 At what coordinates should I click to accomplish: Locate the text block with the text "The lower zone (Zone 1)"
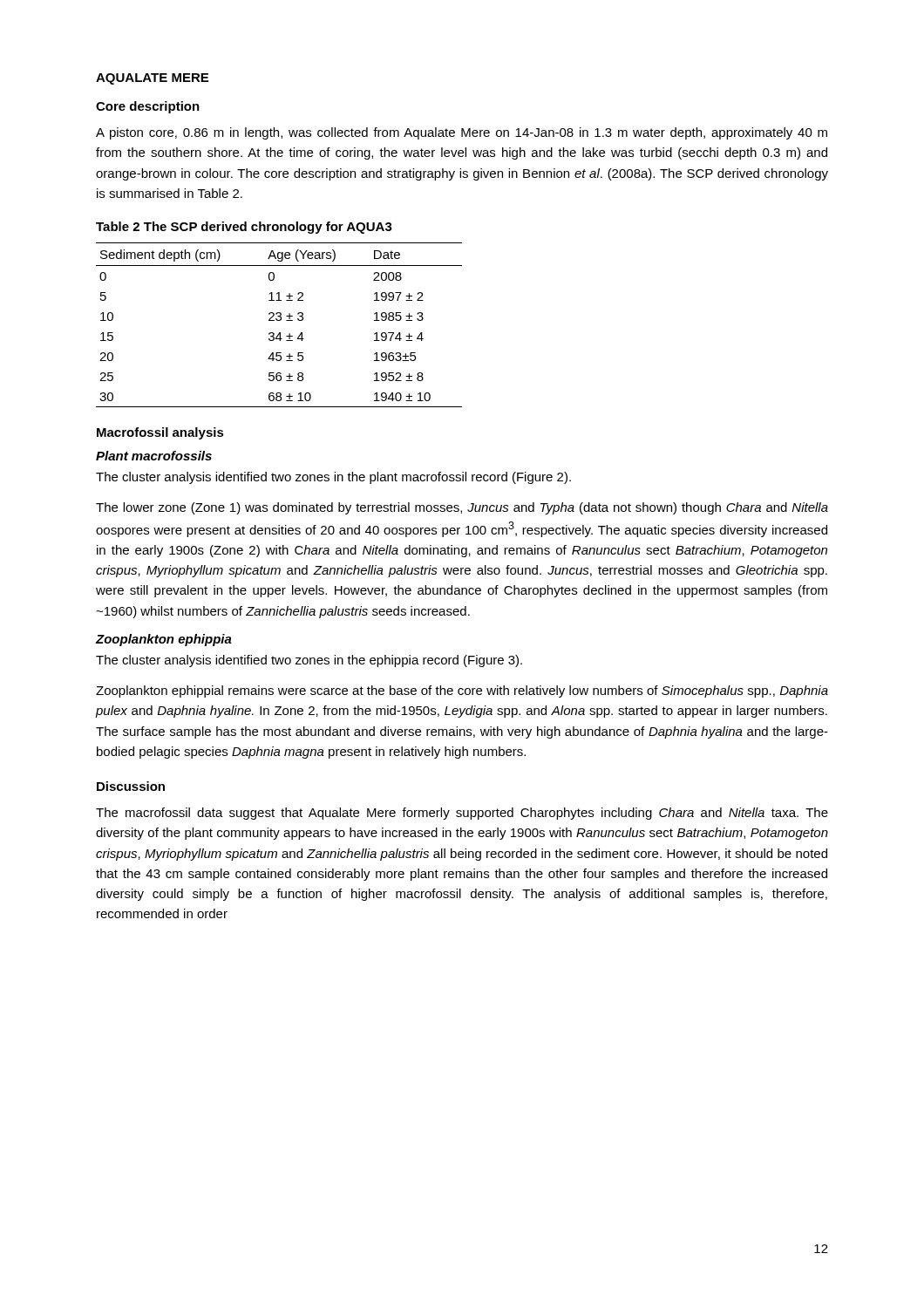click(462, 559)
